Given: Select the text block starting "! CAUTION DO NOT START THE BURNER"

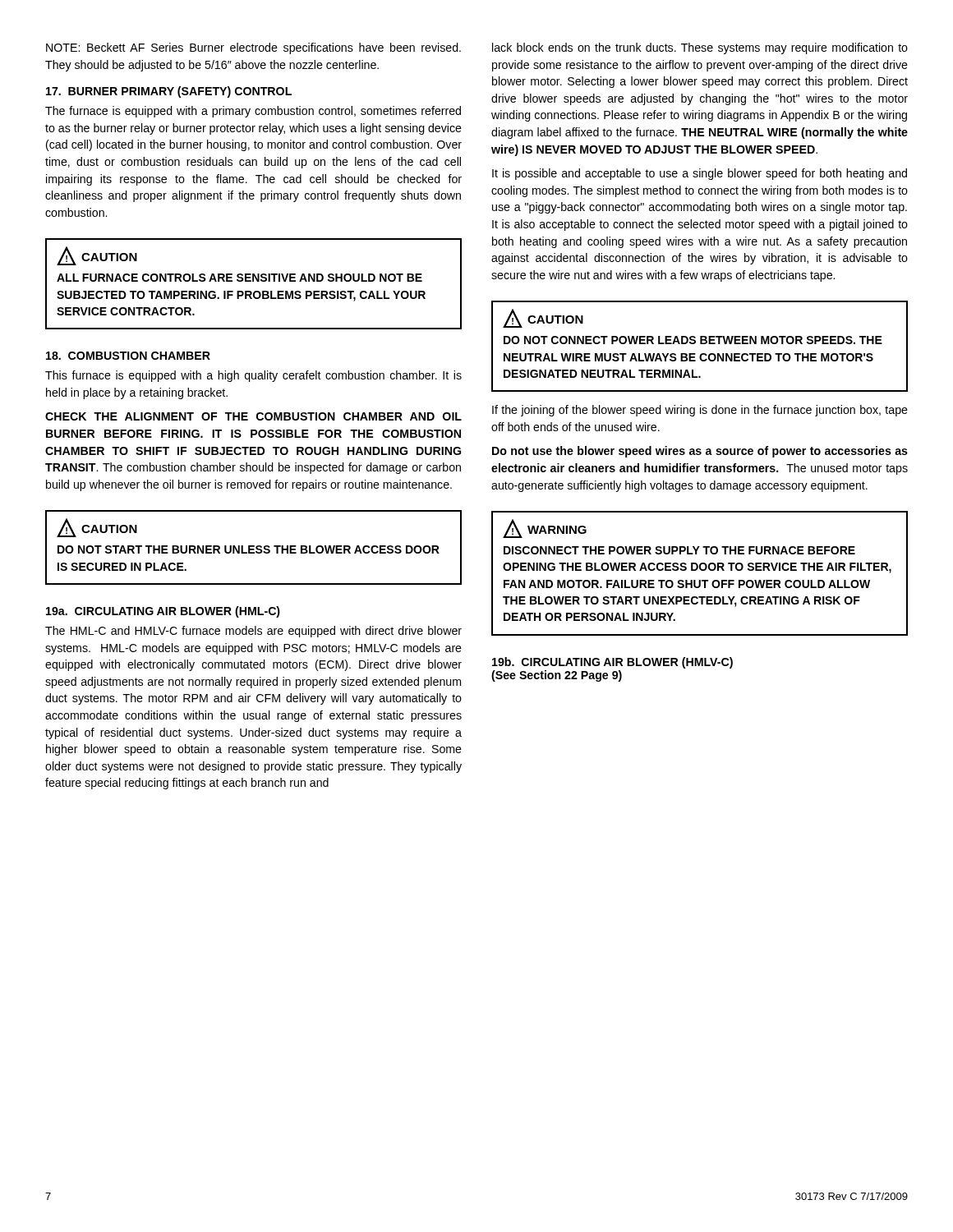Looking at the screenshot, I should 253,547.
